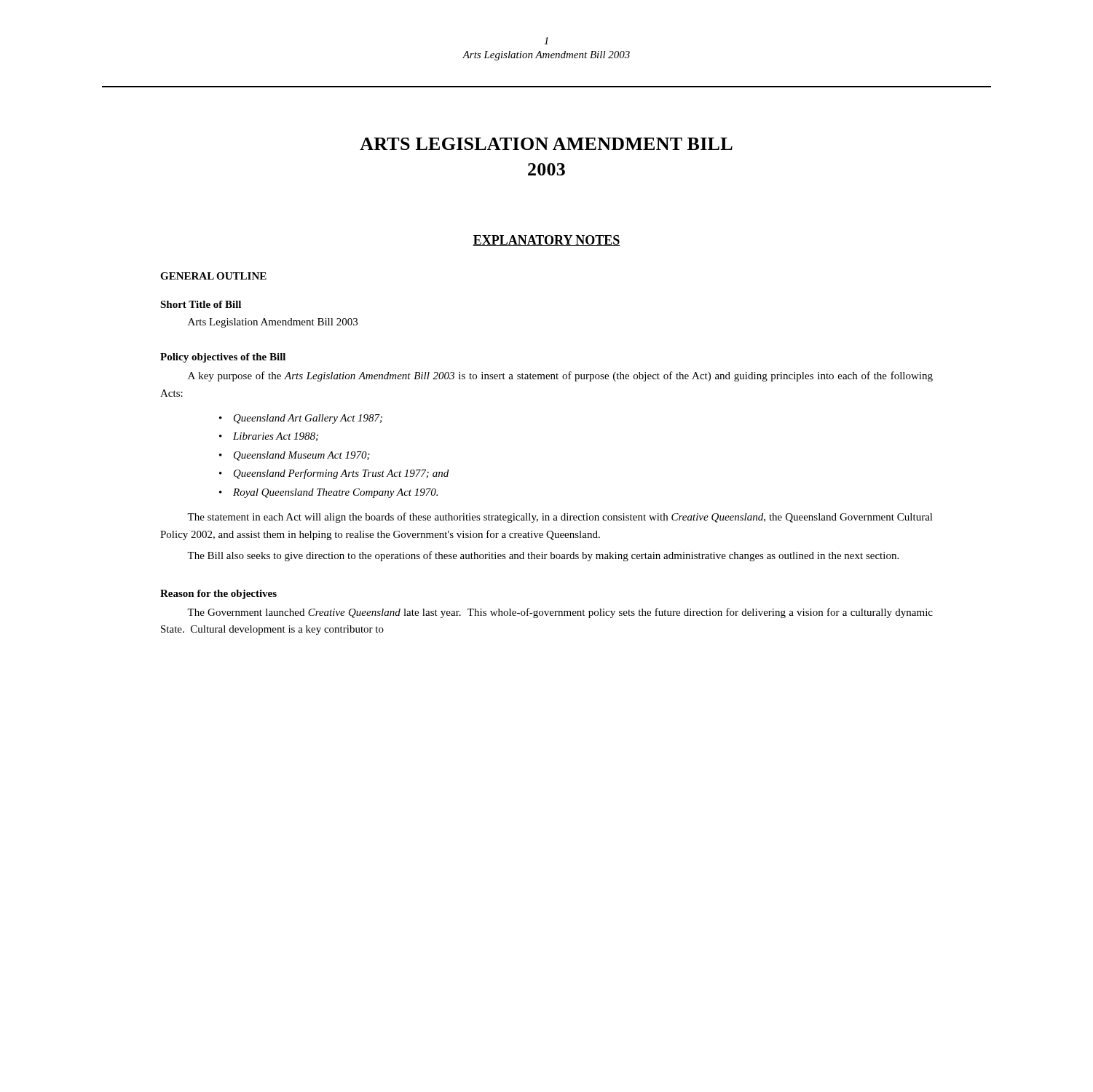Screen dimensions: 1092x1093
Task: Click the passage that begins "The statement in each Act will align"
Action: pos(546,526)
